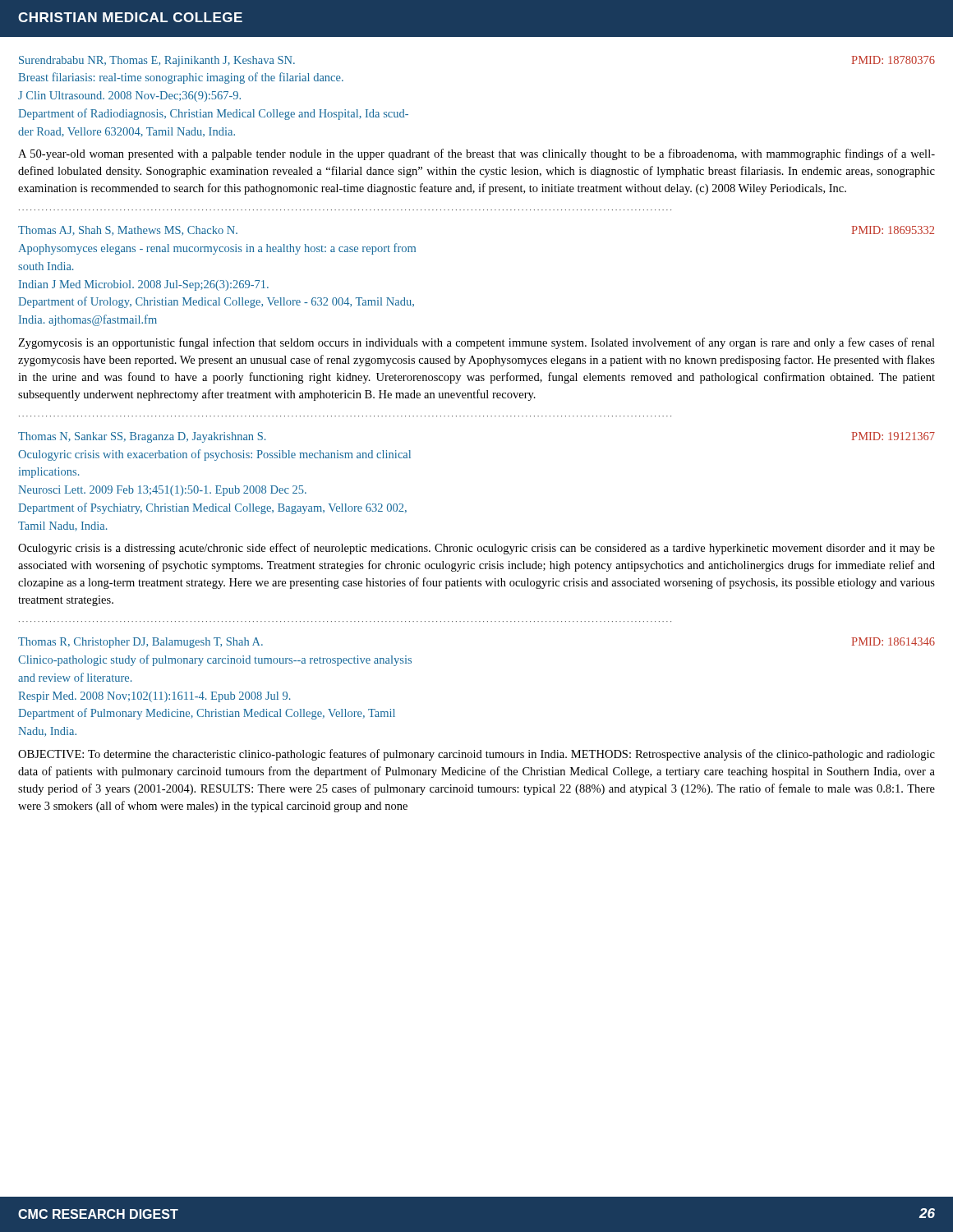Locate the block of text that opens with "Thomas R, Christopher"
953x1232 pixels.
[x=143, y=643]
